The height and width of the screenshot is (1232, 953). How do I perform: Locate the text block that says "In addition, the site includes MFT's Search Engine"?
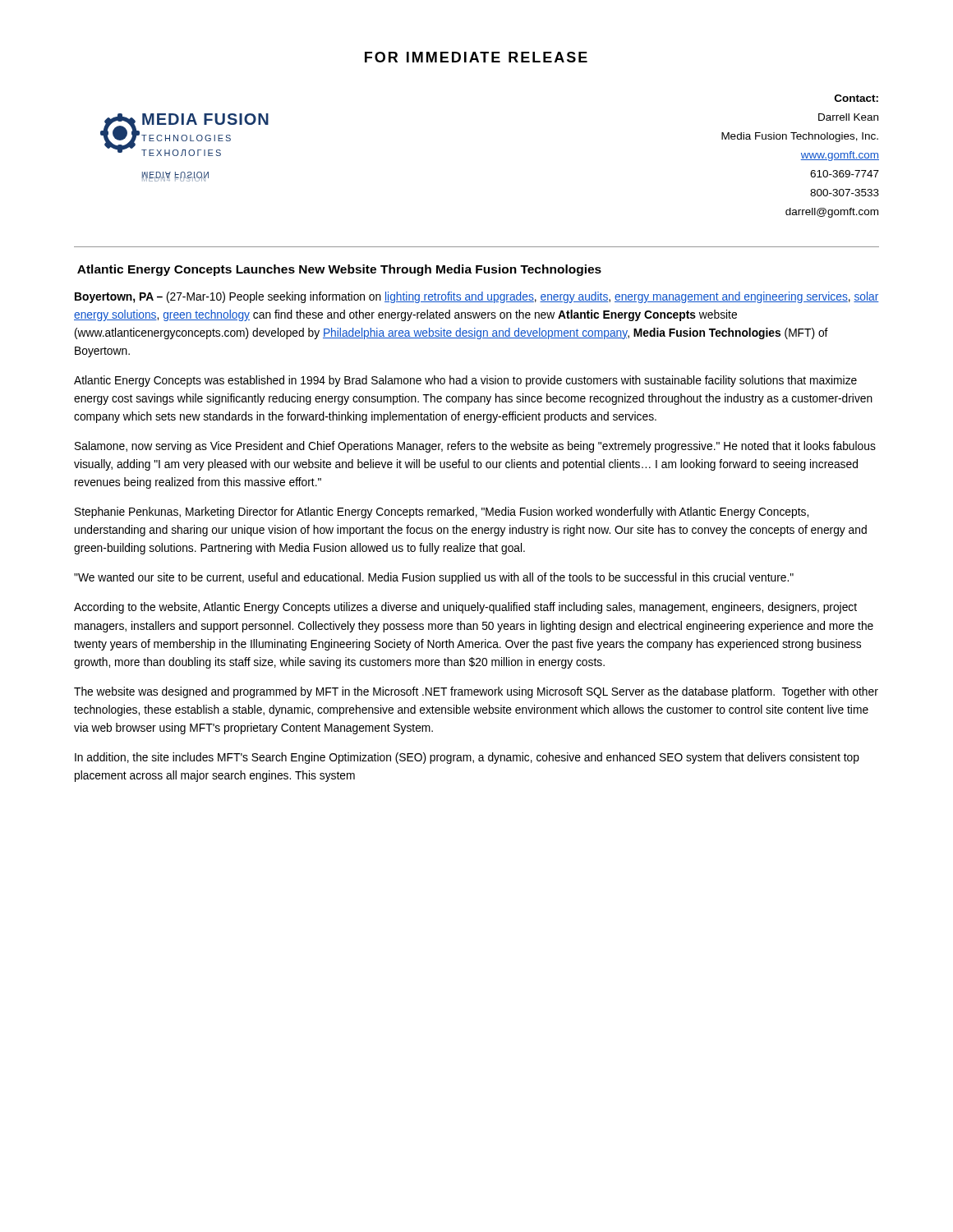(x=467, y=767)
